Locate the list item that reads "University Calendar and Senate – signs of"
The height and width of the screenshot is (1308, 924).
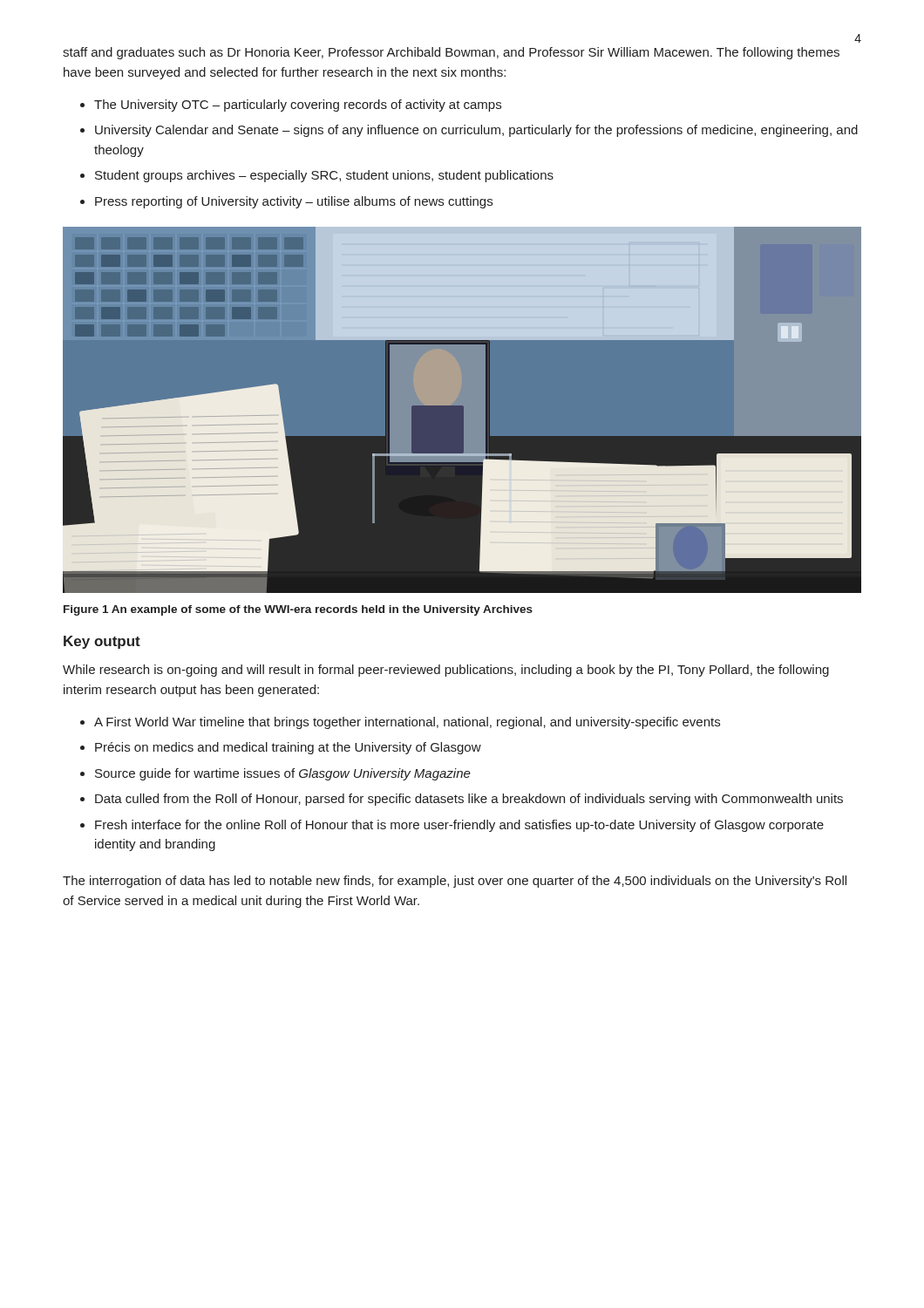(476, 139)
